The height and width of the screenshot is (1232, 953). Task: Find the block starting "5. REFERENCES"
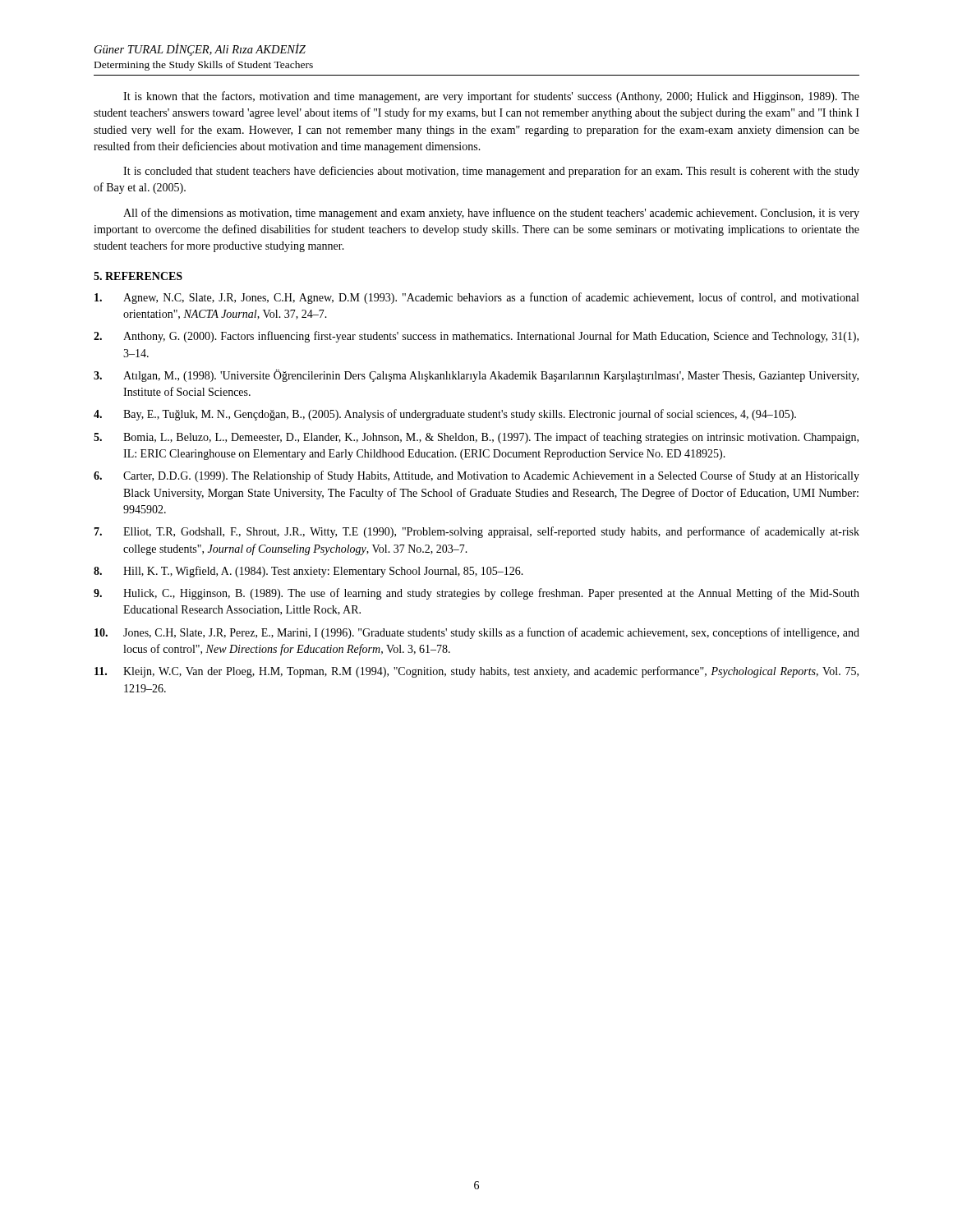(x=138, y=276)
